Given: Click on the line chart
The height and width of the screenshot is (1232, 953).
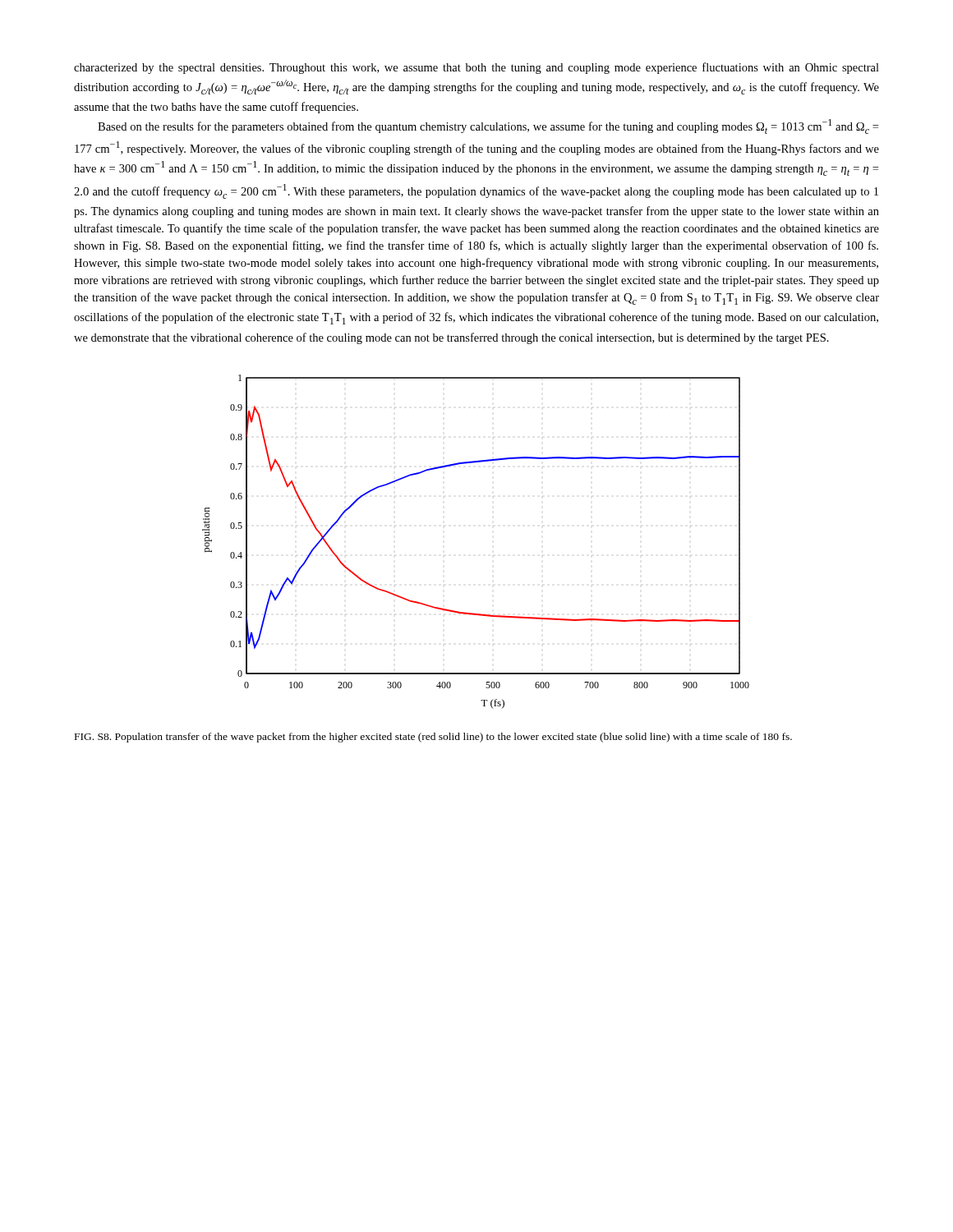Looking at the screenshot, I should (476, 542).
